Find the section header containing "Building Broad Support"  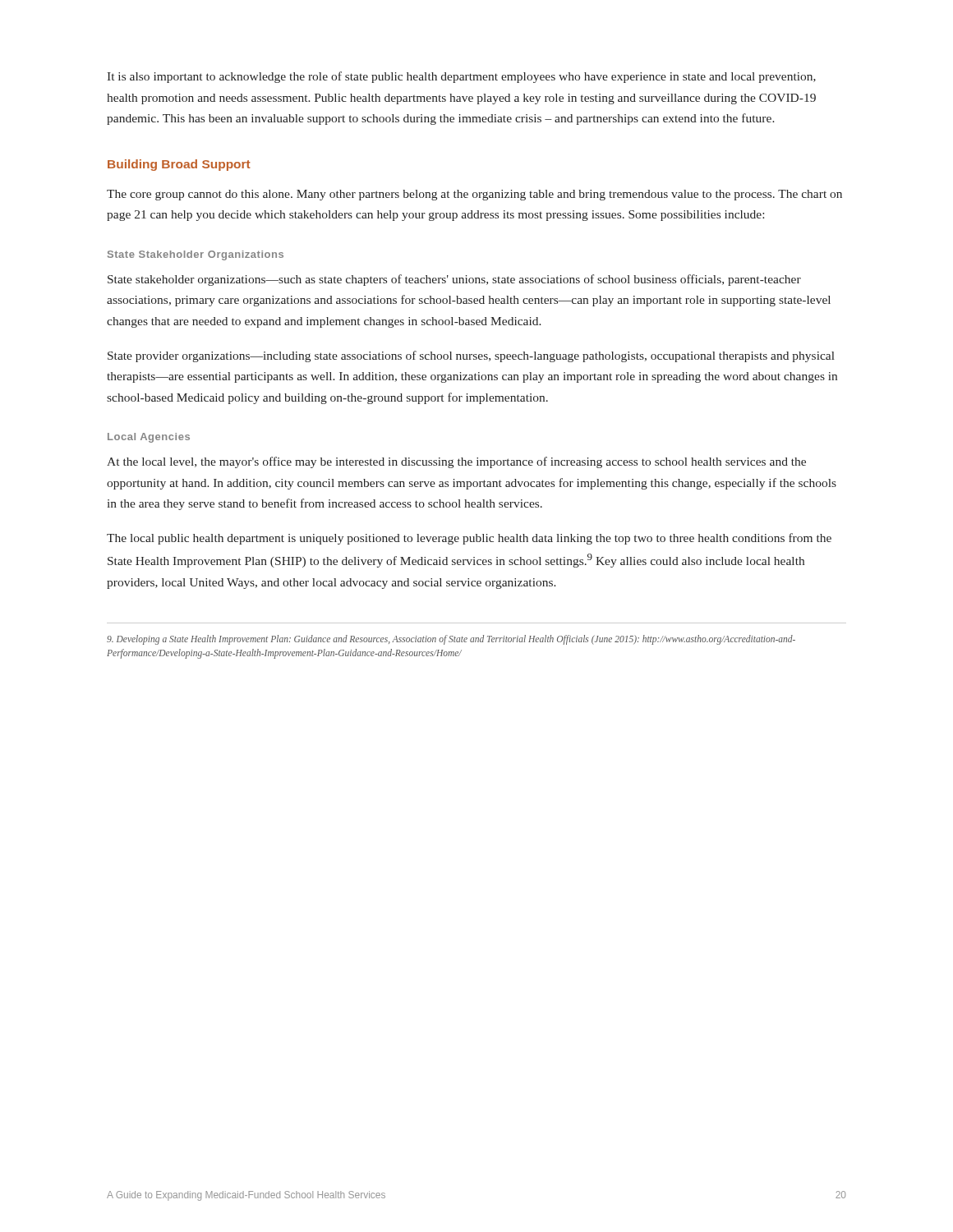179,164
